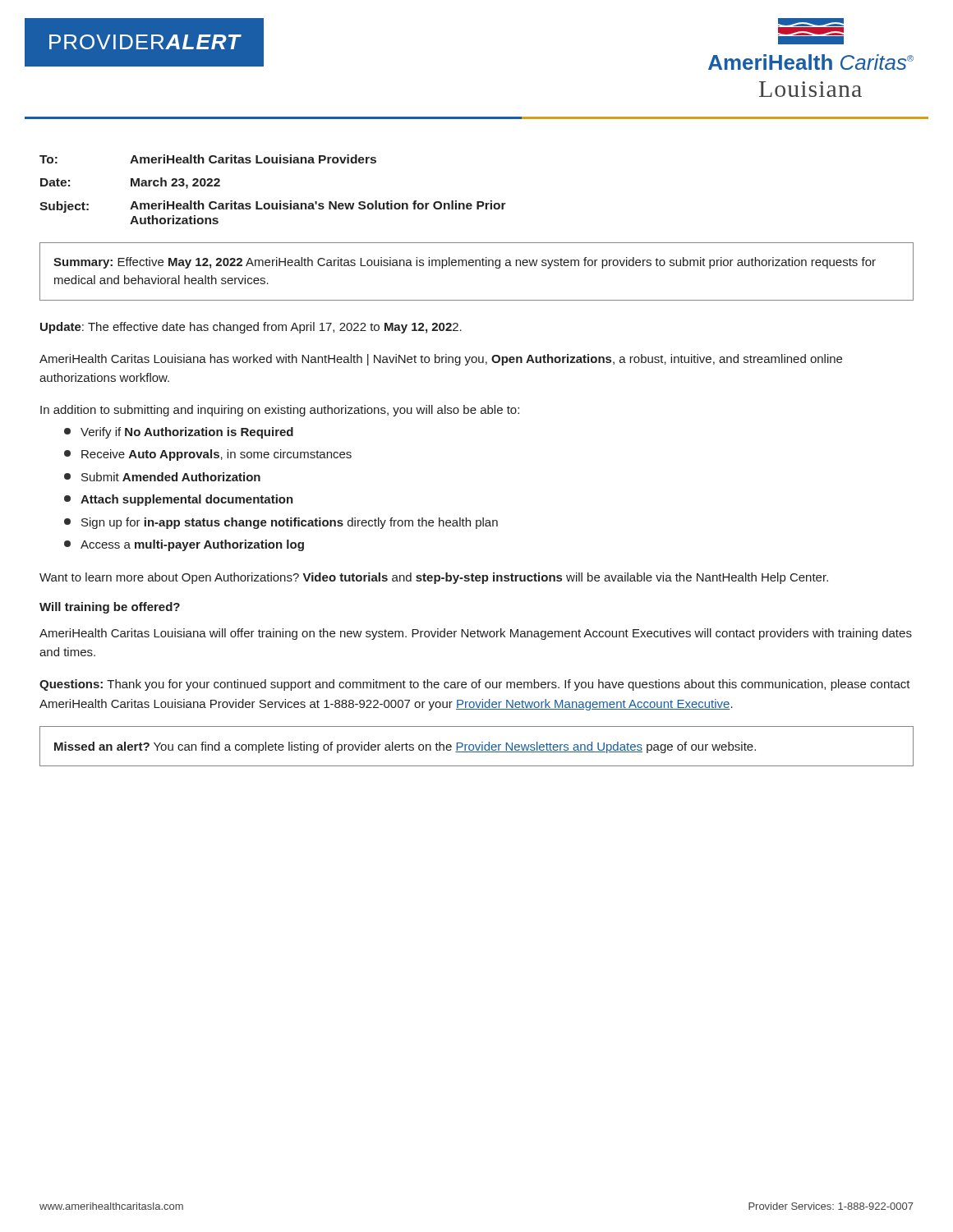Where is the passage that starts "Missed an alert? You can find a"?
The image size is (953, 1232).
[405, 746]
